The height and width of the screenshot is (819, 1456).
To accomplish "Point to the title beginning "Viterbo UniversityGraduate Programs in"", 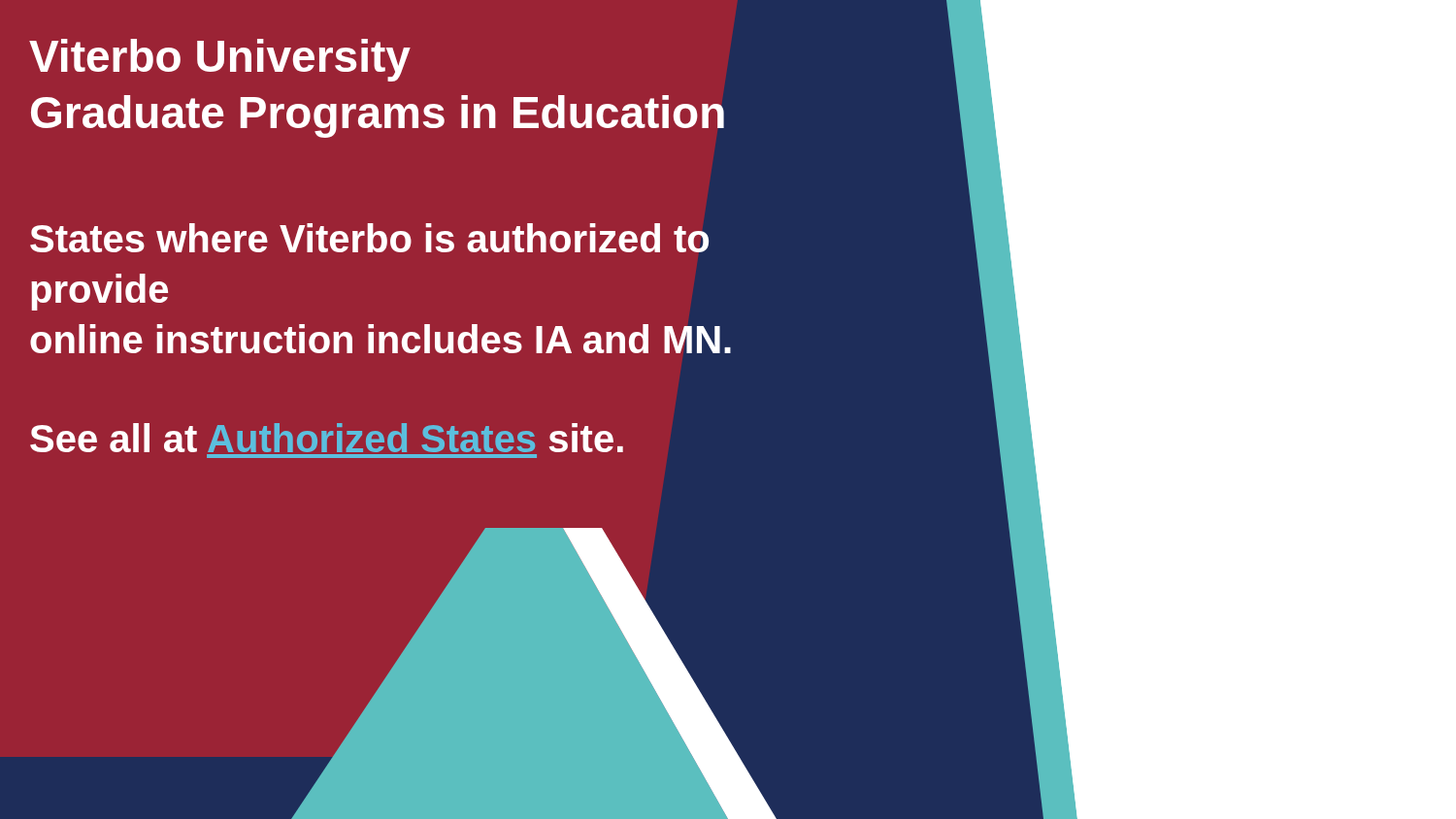I will click(x=378, y=85).
